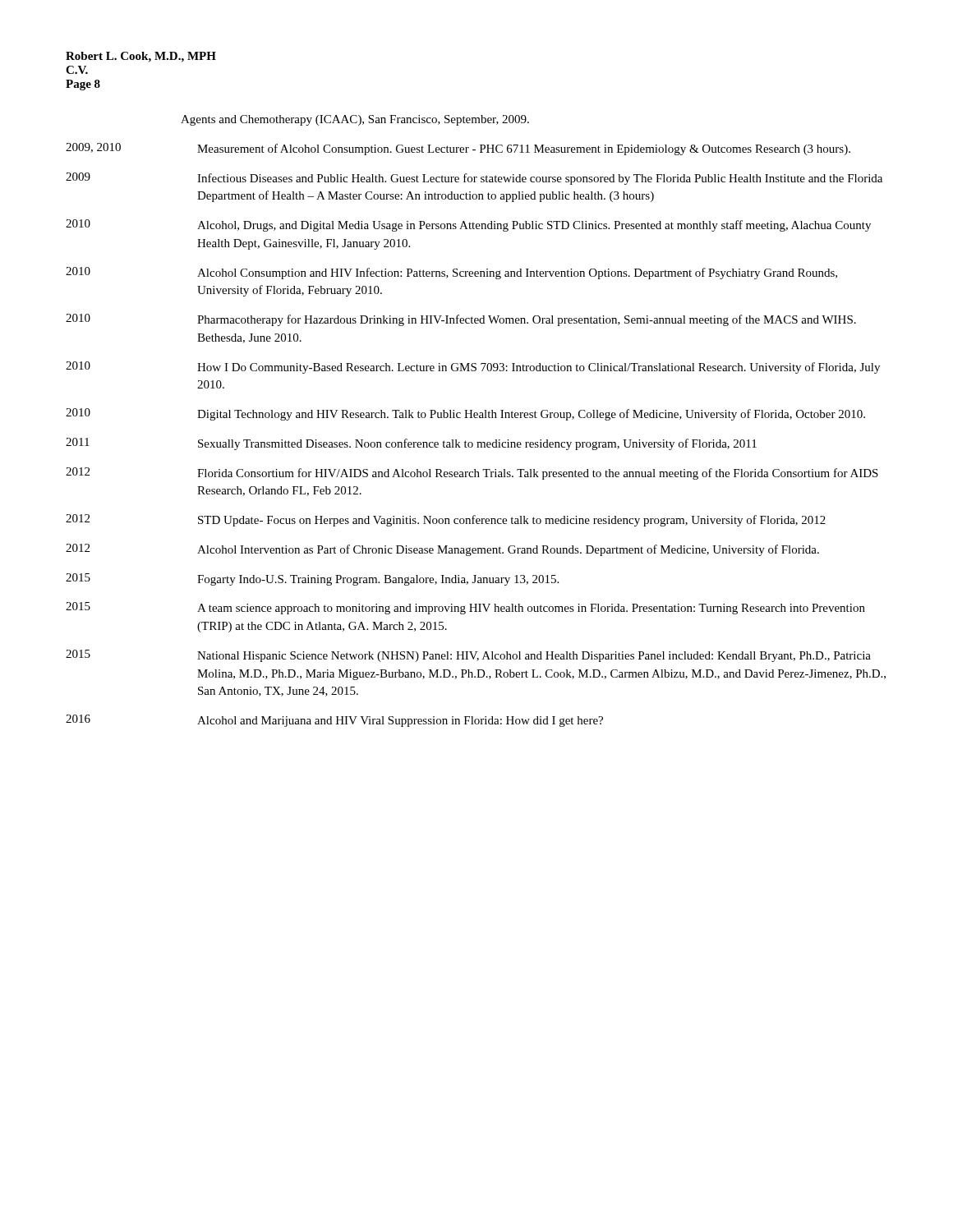Point to the element starting "2010 Pharmacotherapy for Hazardous"
Screen dimensions: 1232x953
[x=476, y=329]
